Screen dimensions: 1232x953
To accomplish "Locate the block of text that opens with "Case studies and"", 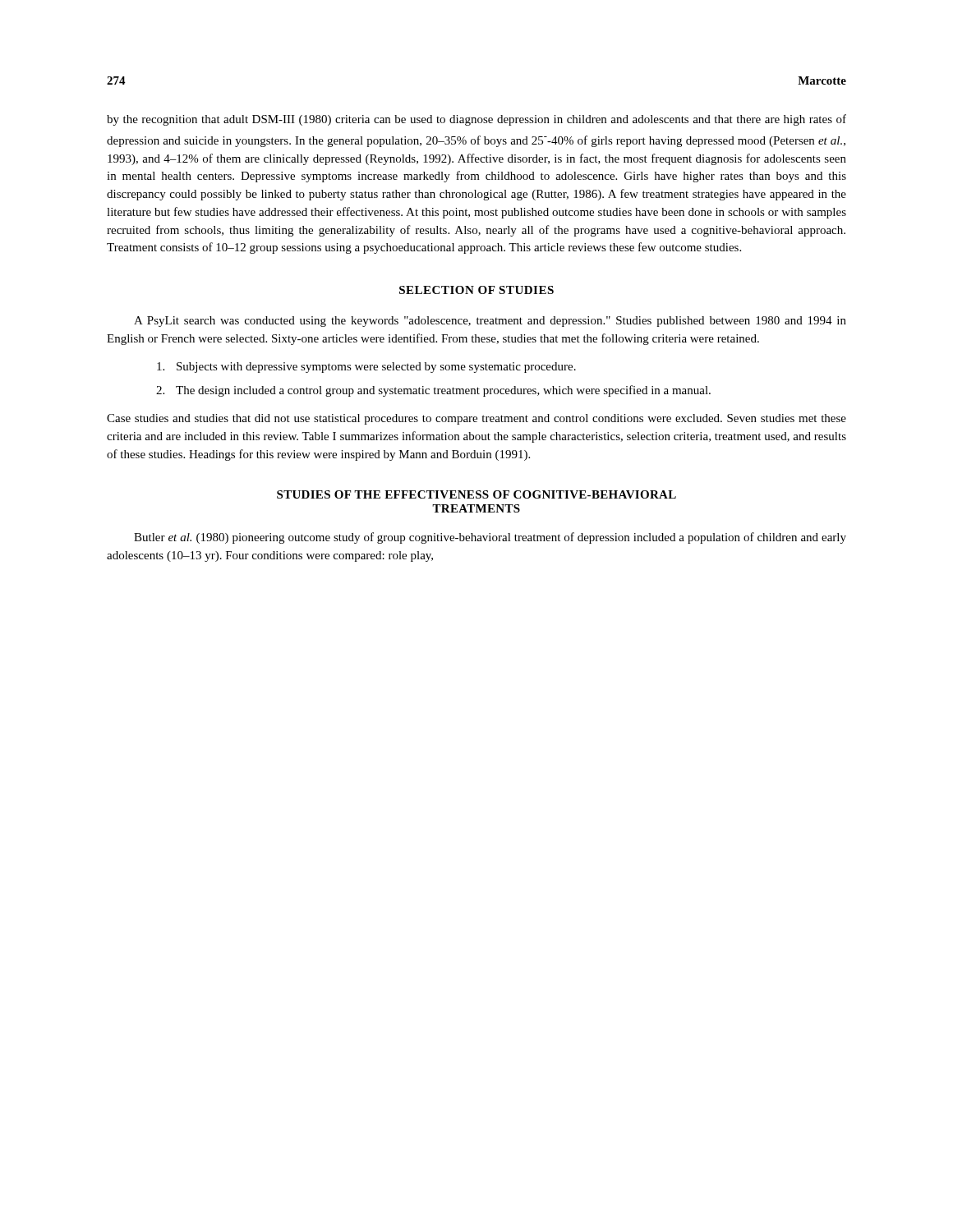I will 476,436.
